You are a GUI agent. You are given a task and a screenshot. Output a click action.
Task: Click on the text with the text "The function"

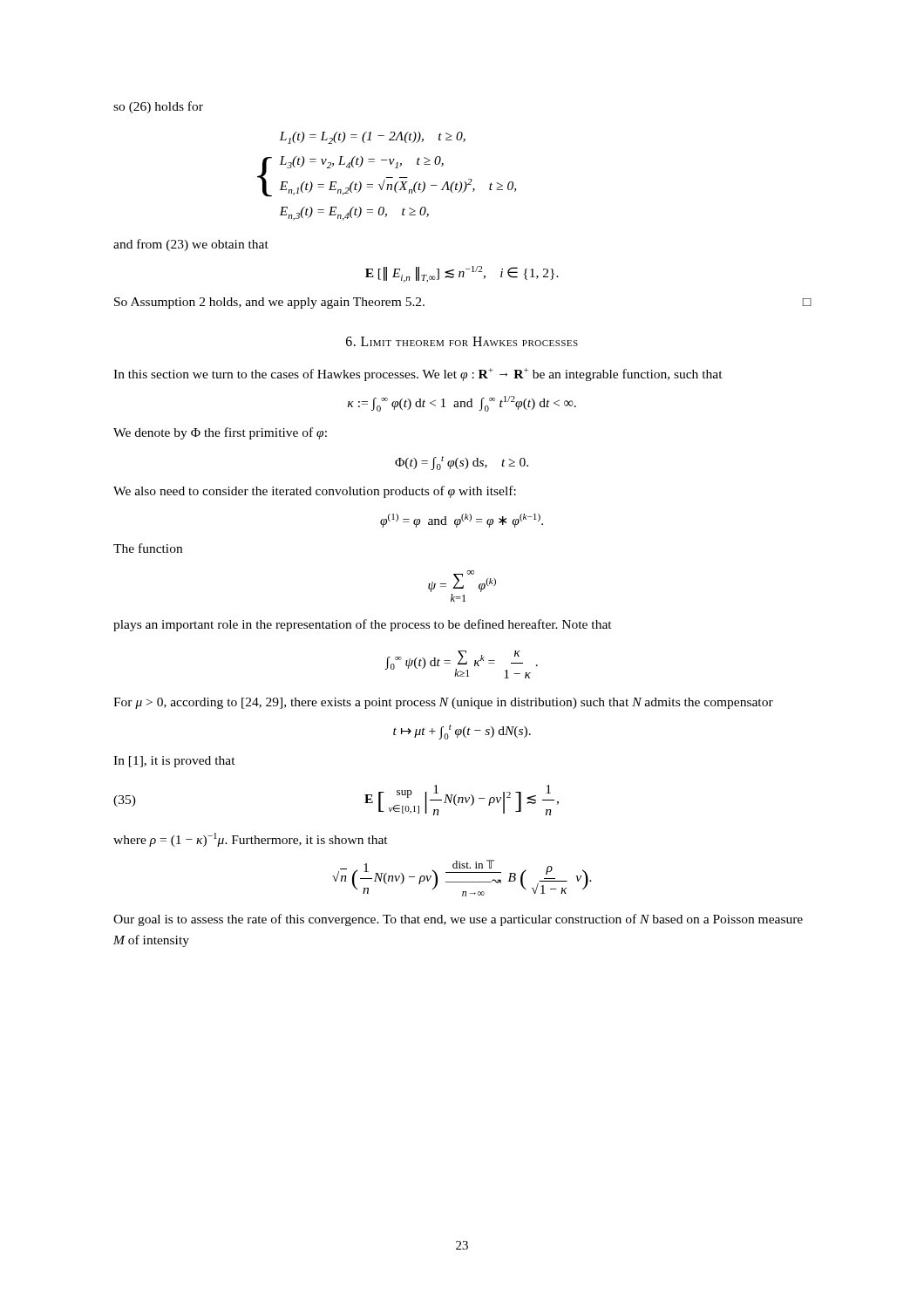click(148, 548)
